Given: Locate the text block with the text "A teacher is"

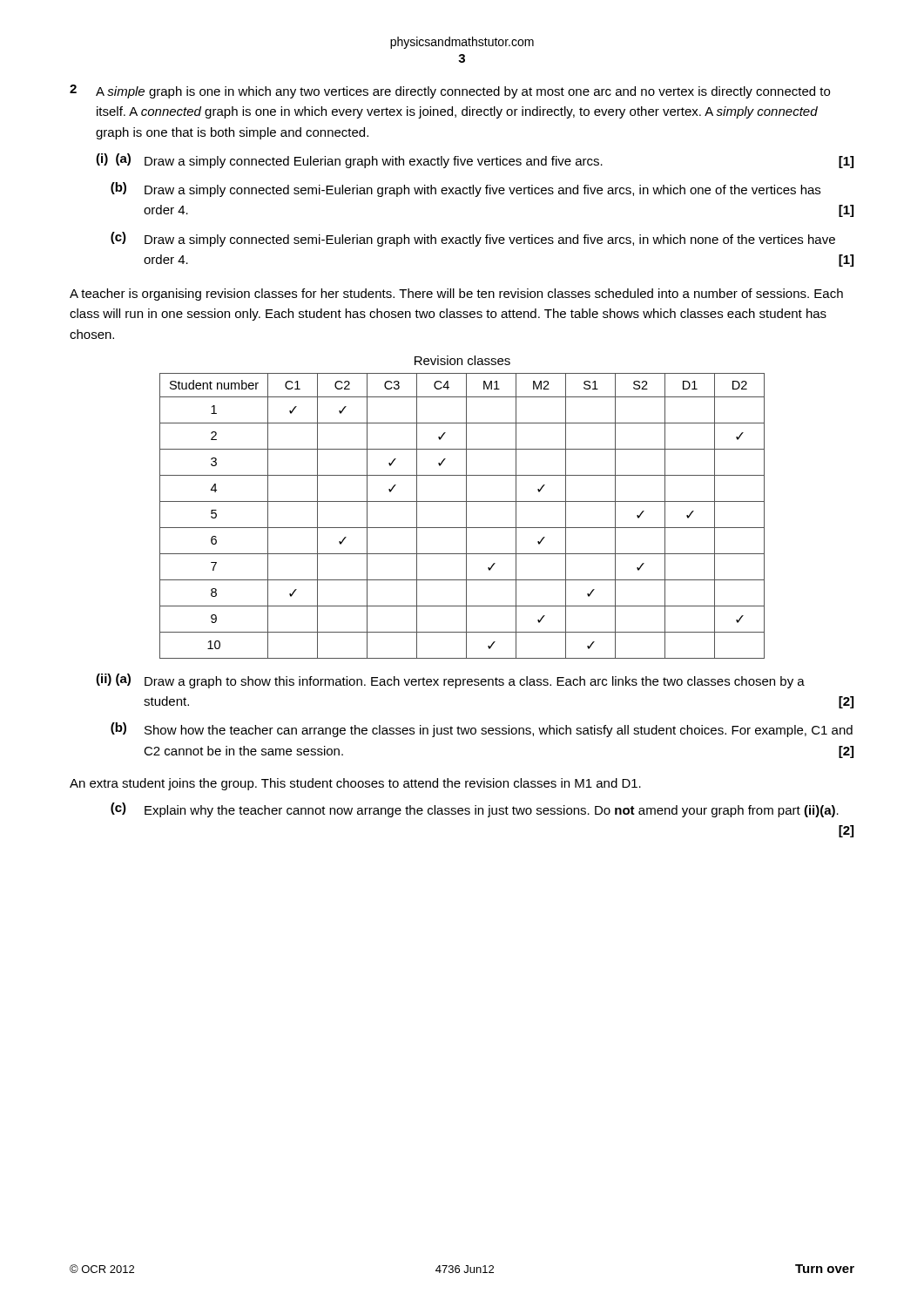Looking at the screenshot, I should click(457, 313).
